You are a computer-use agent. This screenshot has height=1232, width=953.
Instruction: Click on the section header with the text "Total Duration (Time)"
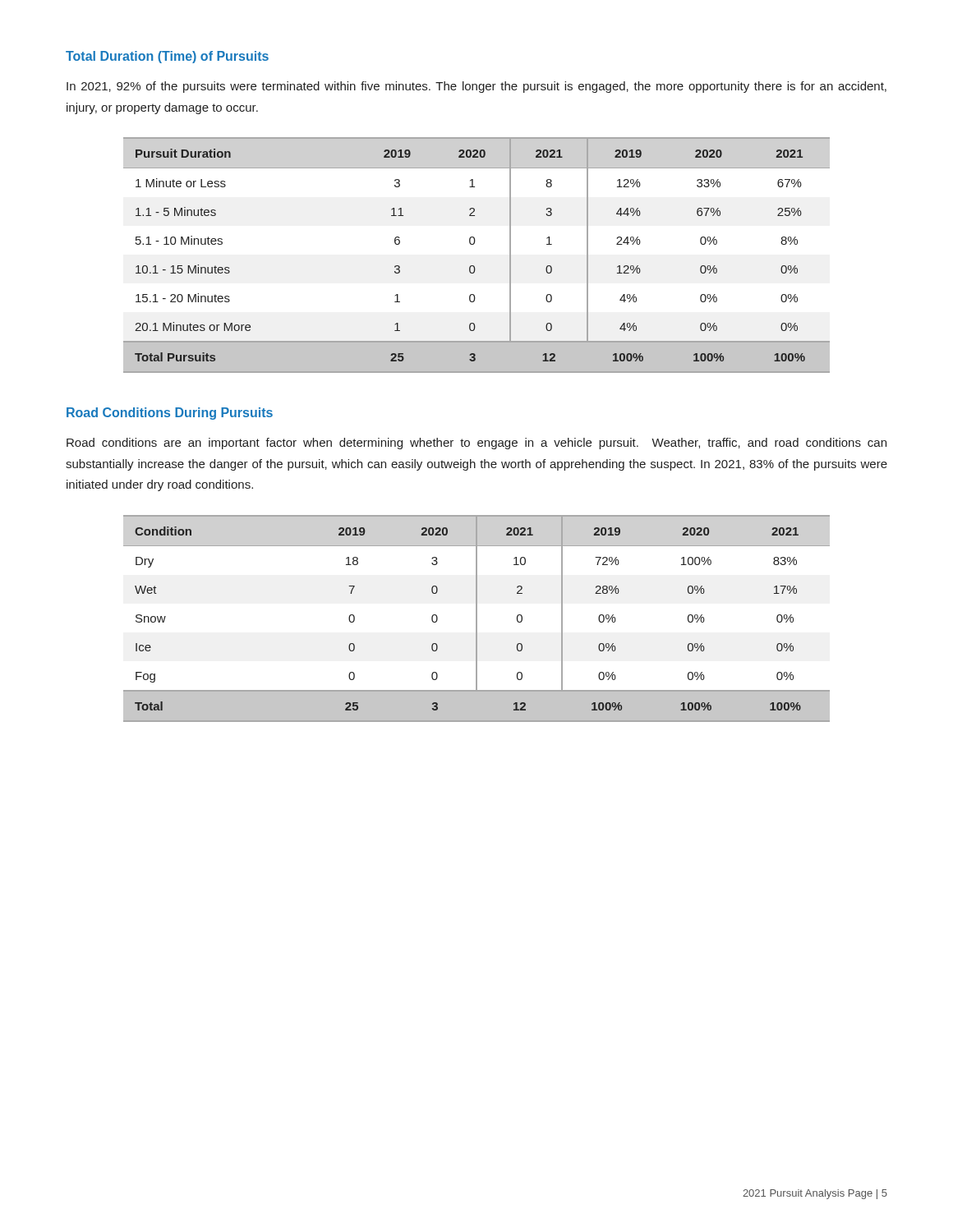pyautogui.click(x=167, y=56)
